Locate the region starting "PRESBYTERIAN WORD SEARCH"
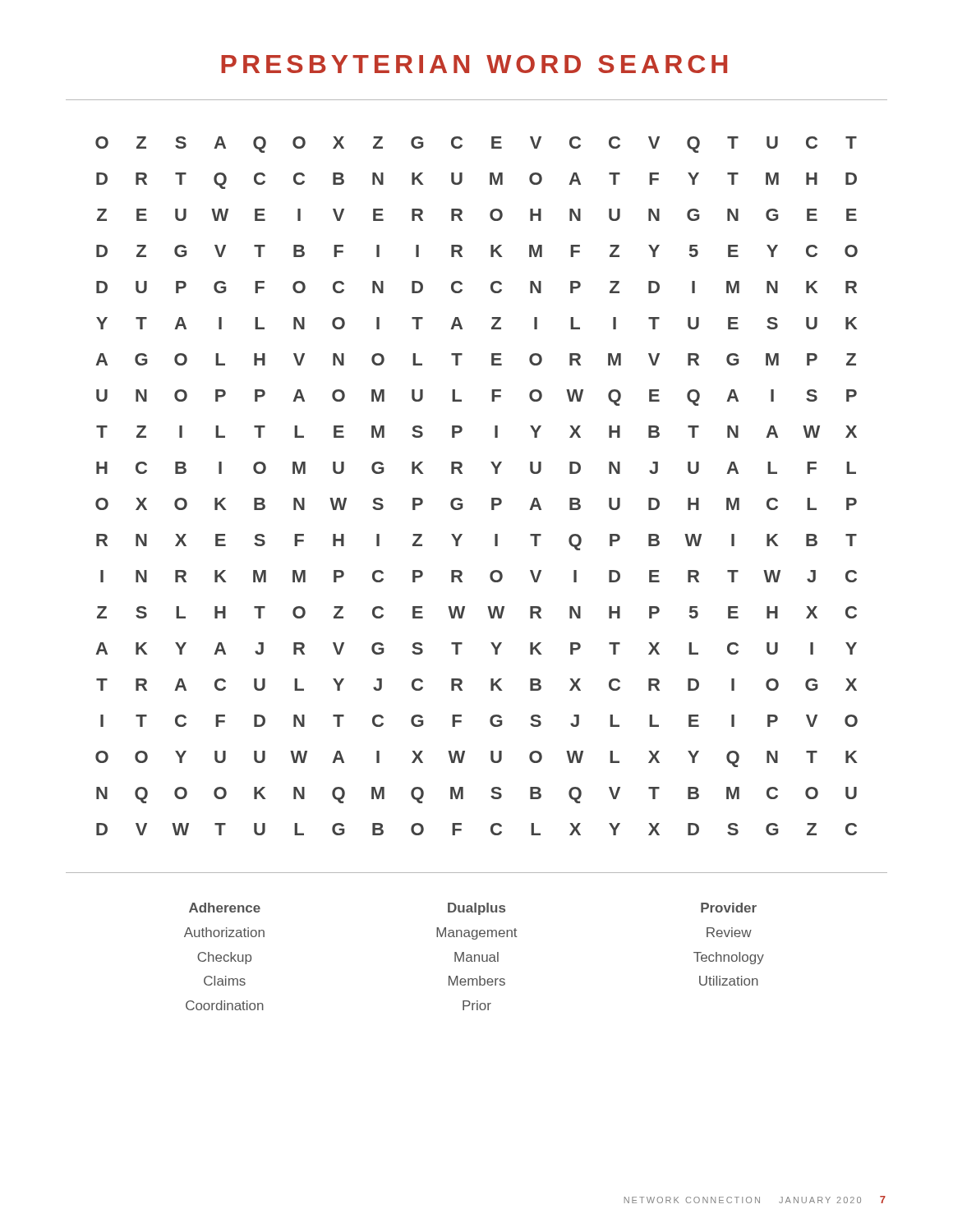 [476, 64]
